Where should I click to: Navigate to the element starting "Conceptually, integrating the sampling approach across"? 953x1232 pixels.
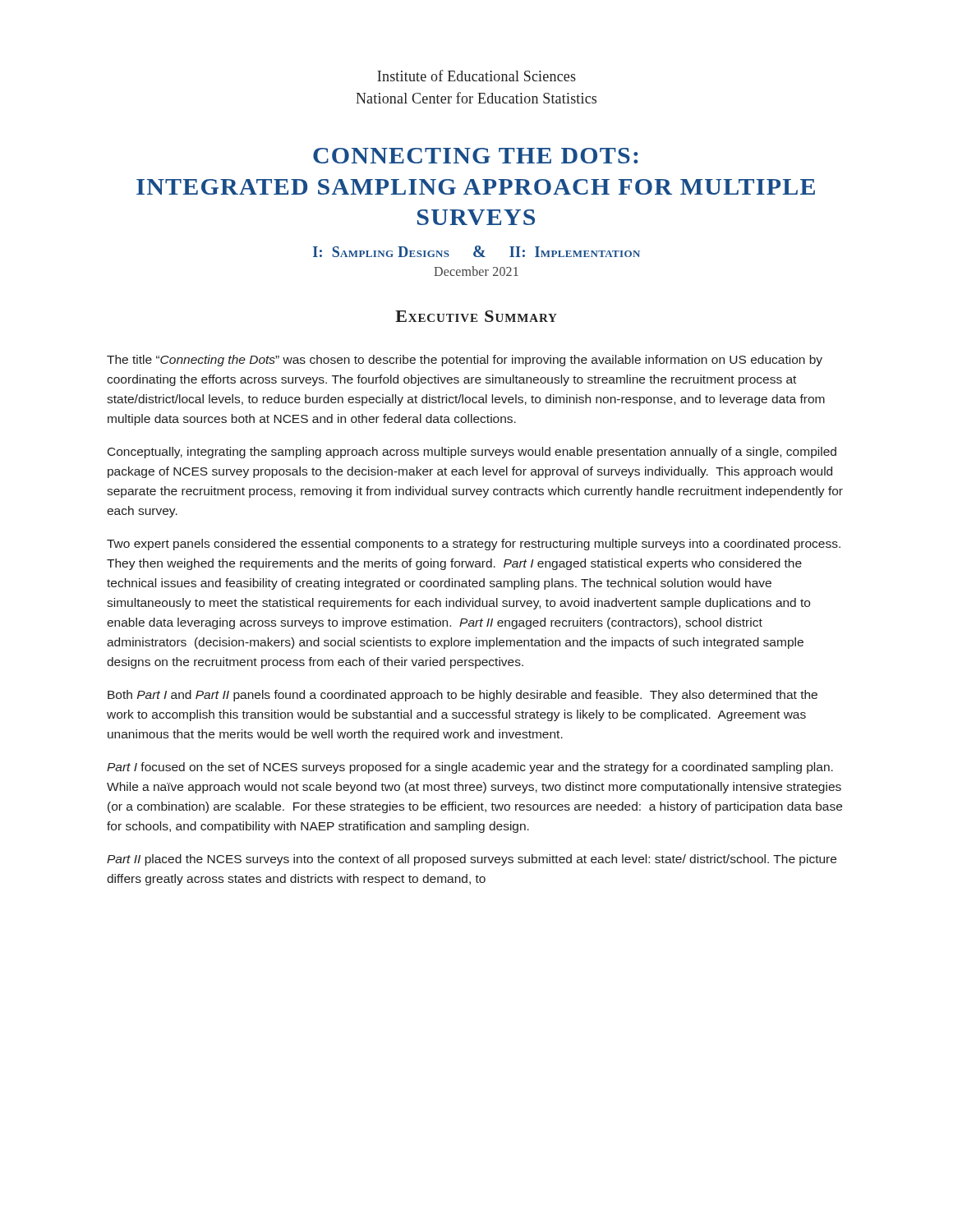click(475, 481)
